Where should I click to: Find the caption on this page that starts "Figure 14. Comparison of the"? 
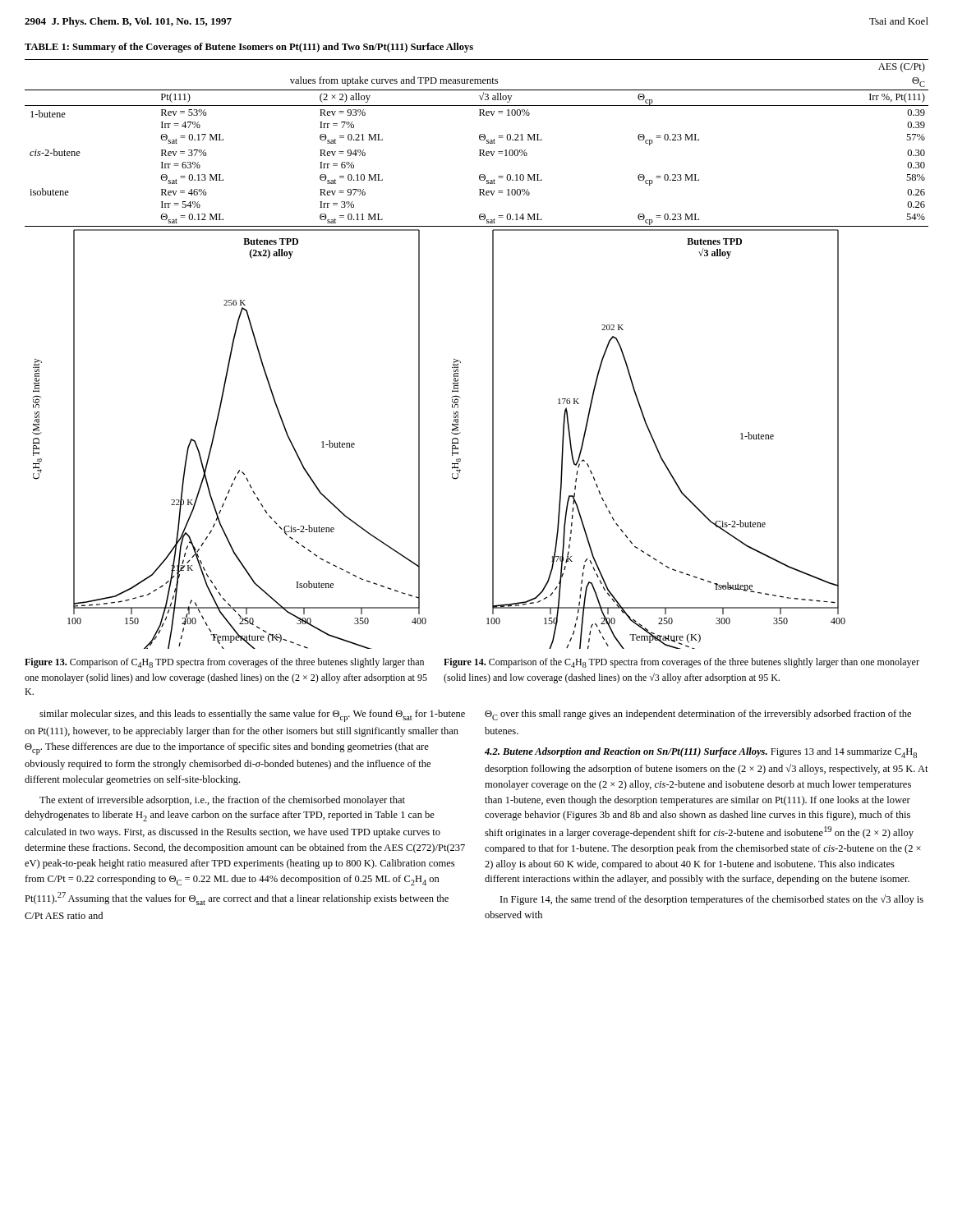point(681,670)
